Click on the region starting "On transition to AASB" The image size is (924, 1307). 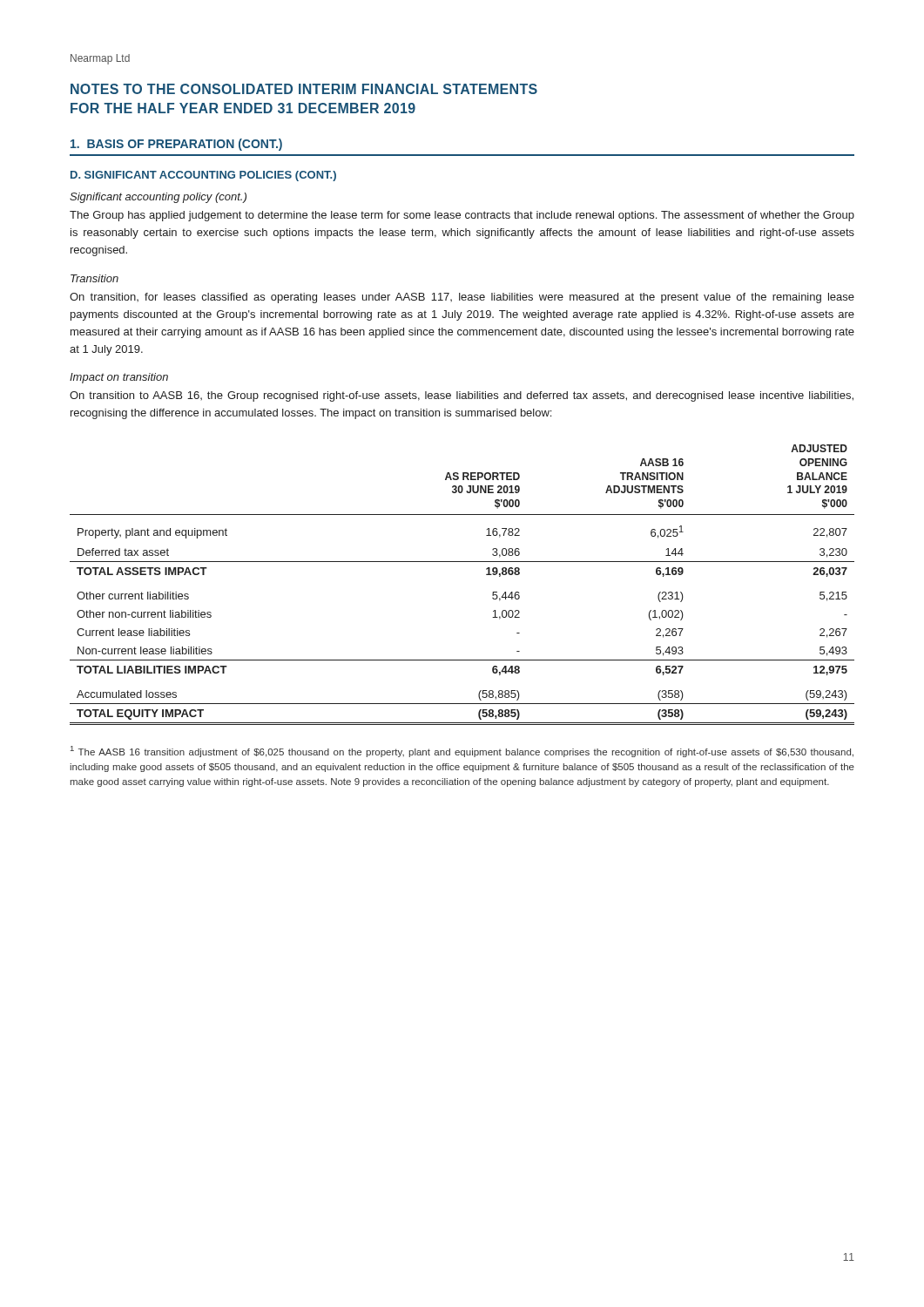point(462,404)
